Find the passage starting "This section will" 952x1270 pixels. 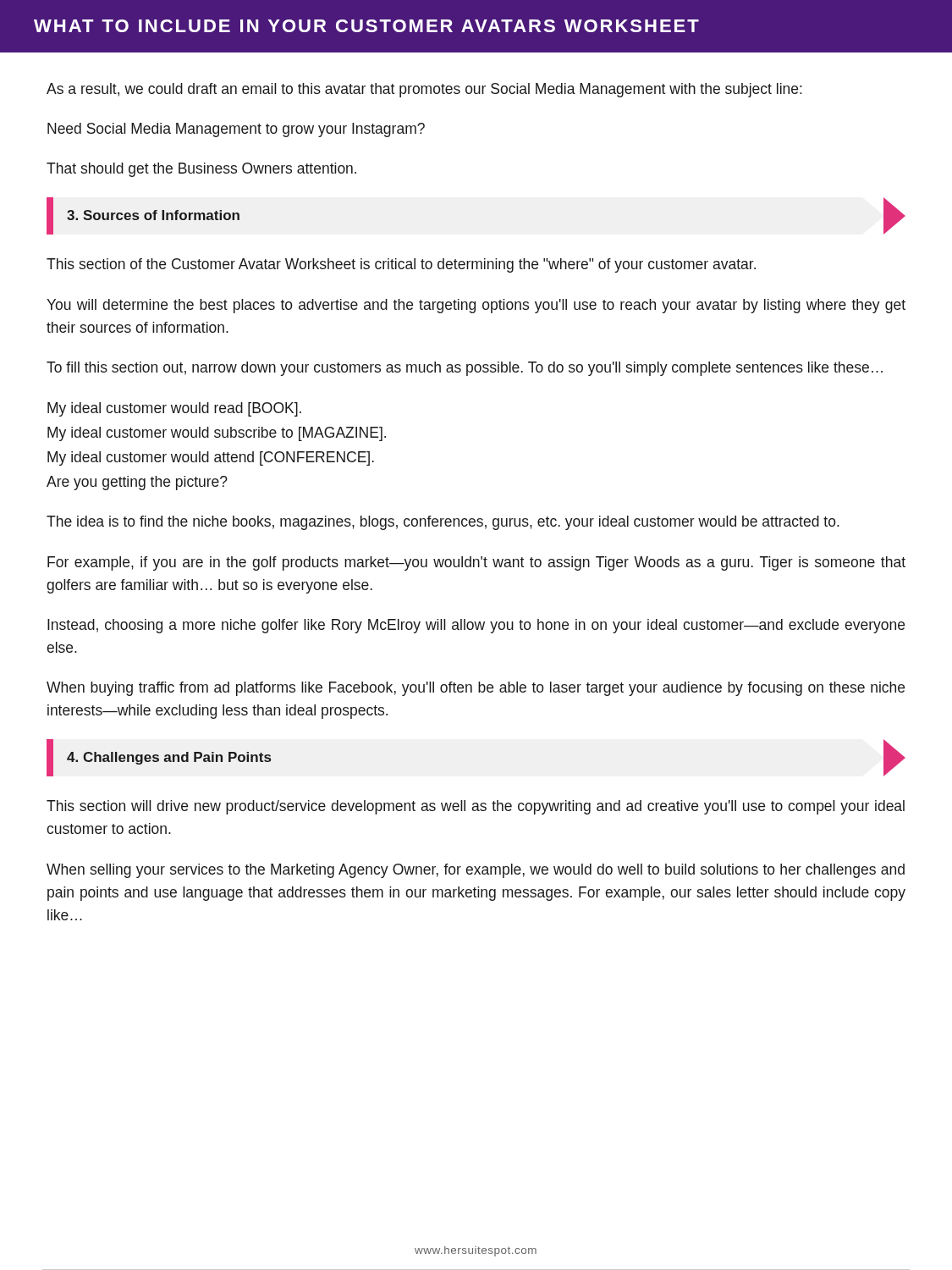pyautogui.click(x=476, y=818)
